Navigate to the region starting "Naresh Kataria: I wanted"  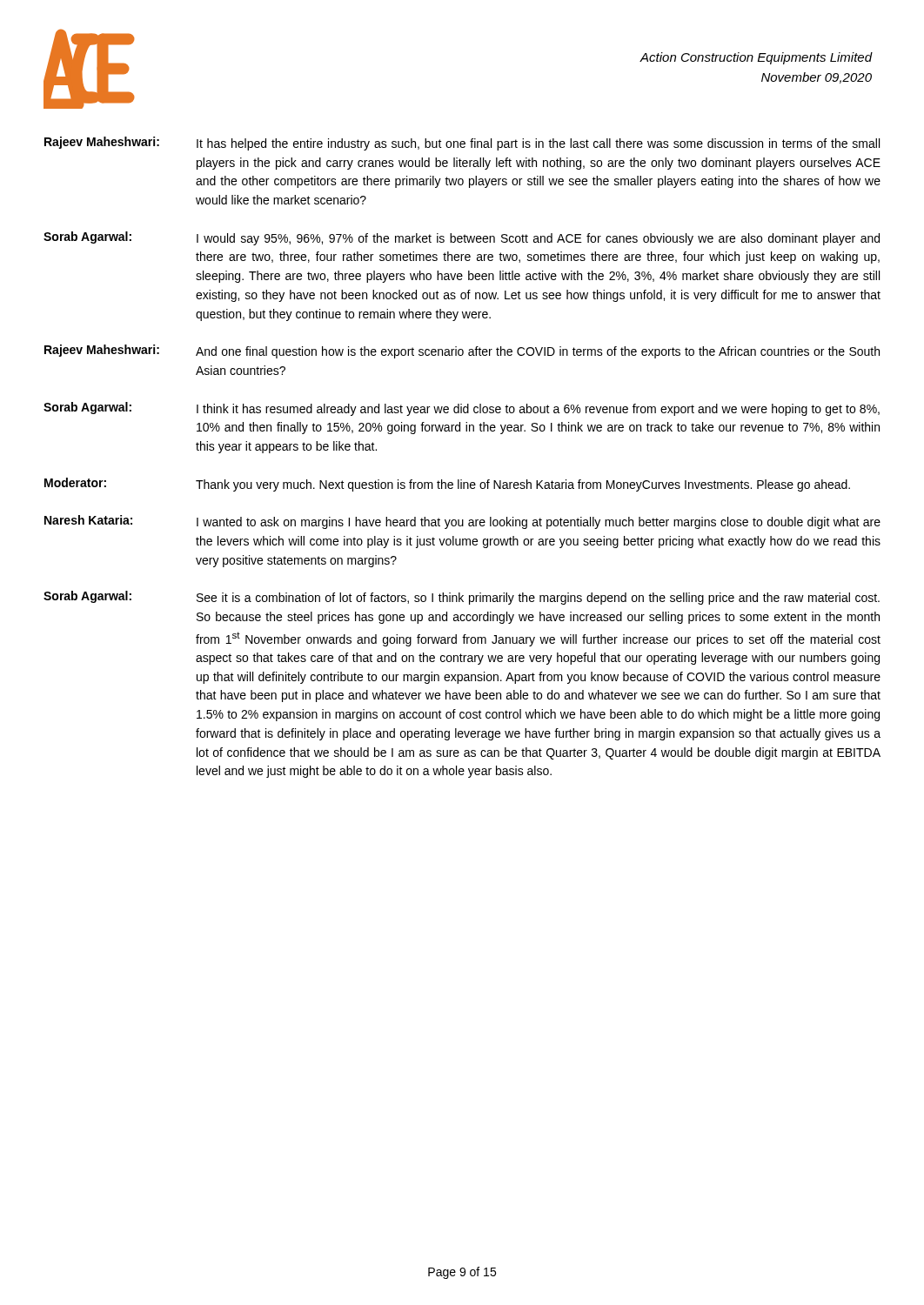(x=462, y=542)
